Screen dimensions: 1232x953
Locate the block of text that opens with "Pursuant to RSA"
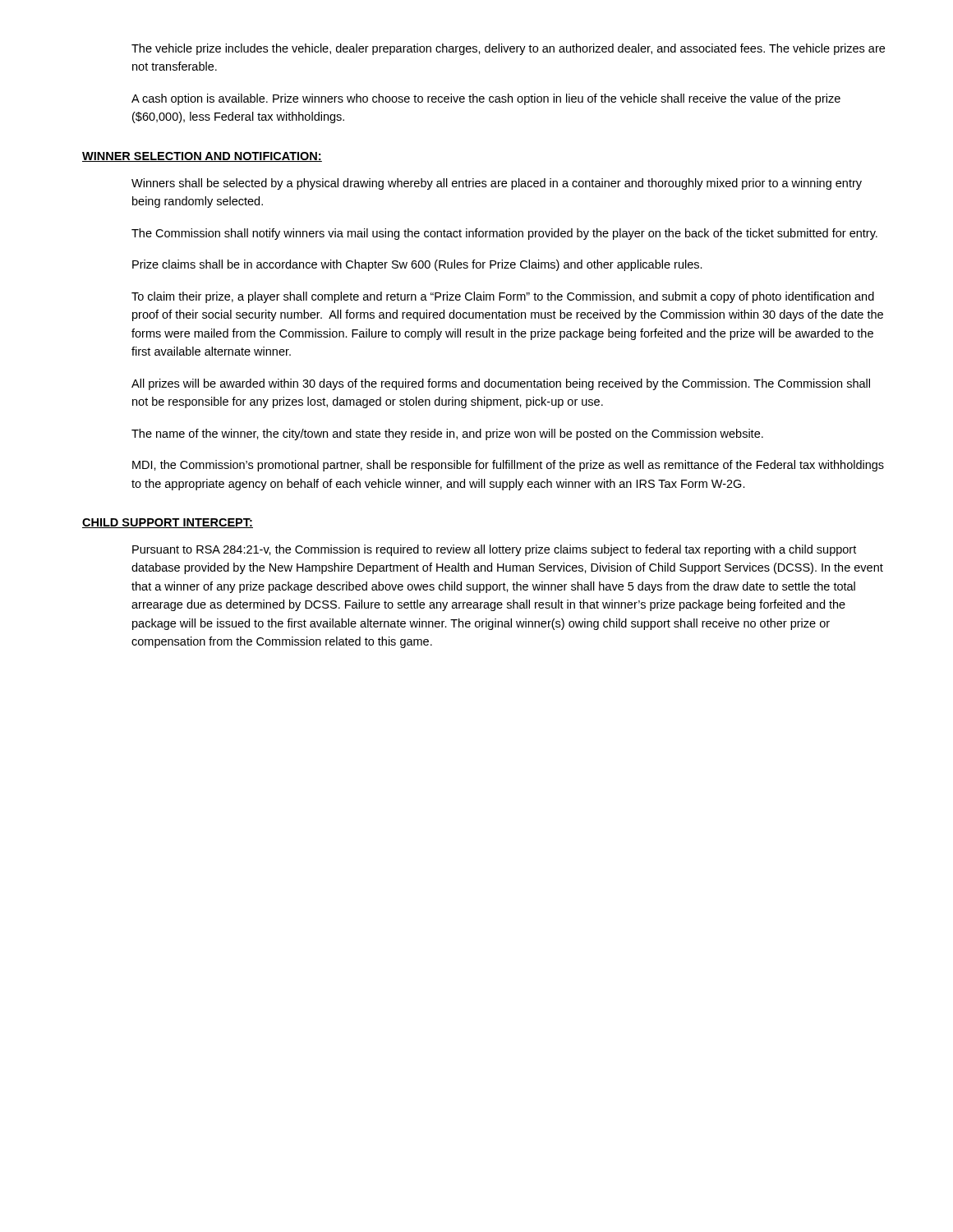pyautogui.click(x=507, y=596)
